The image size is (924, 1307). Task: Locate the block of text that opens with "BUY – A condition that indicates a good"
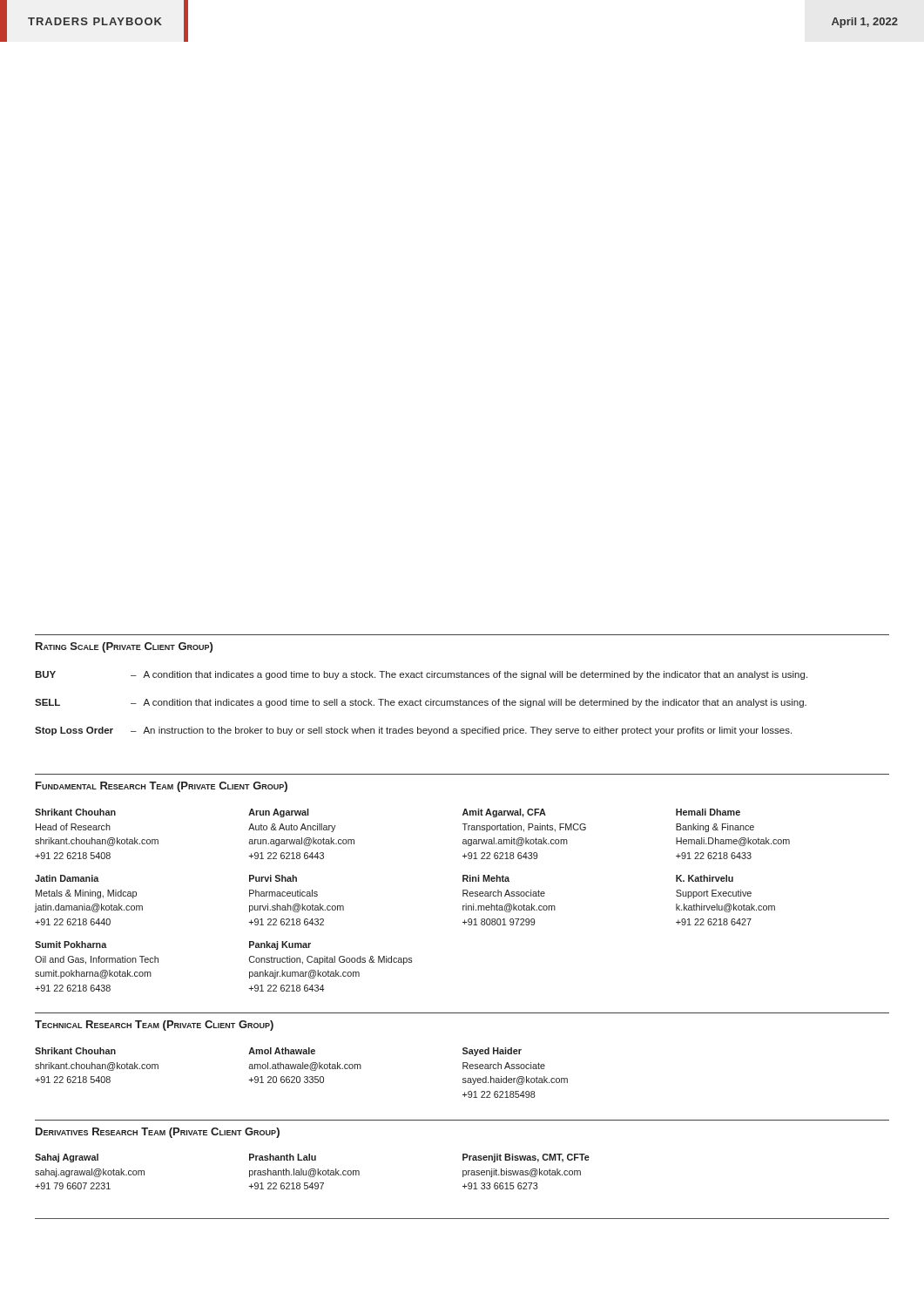(422, 674)
